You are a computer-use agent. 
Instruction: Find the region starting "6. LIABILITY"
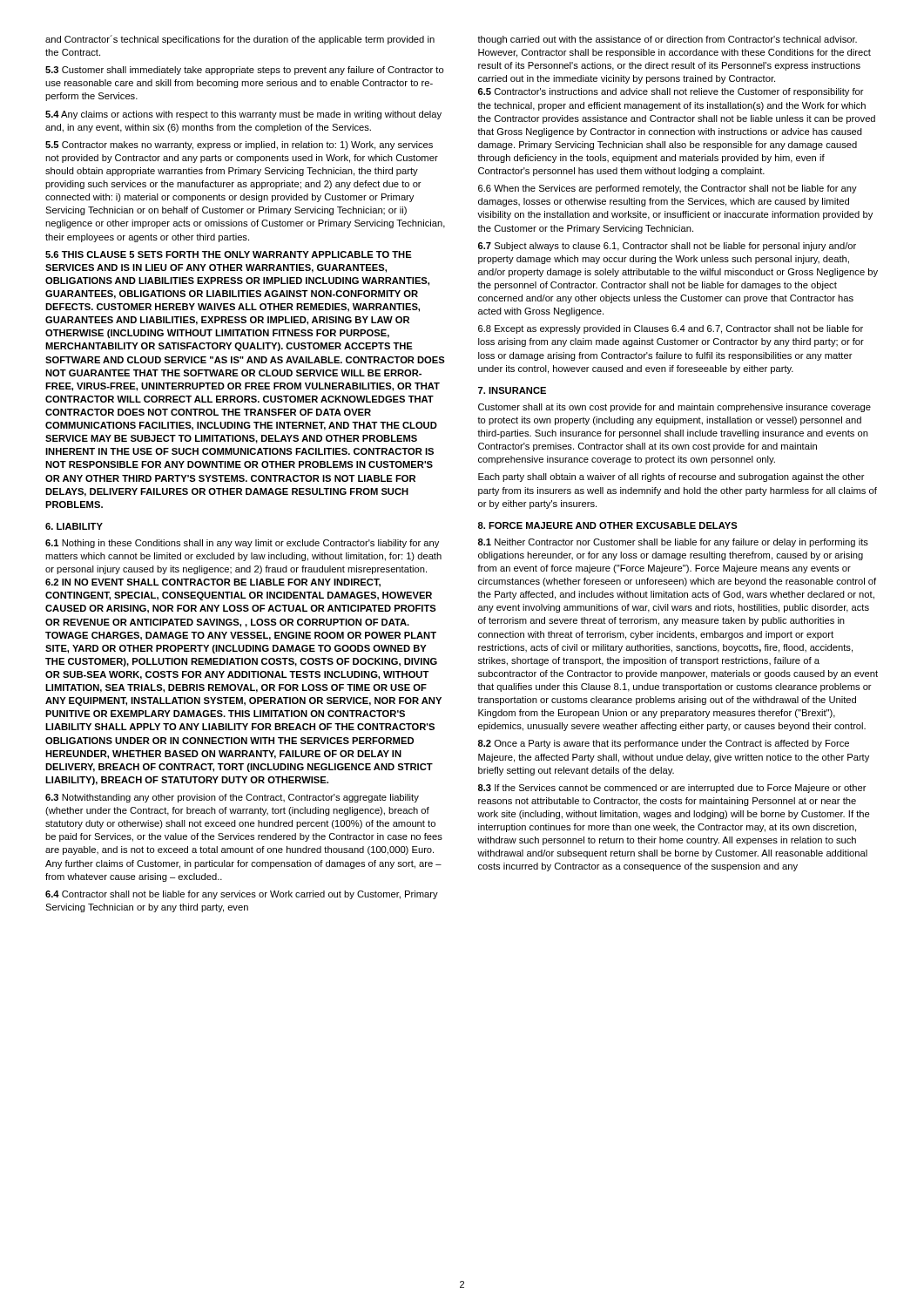[x=74, y=526]
